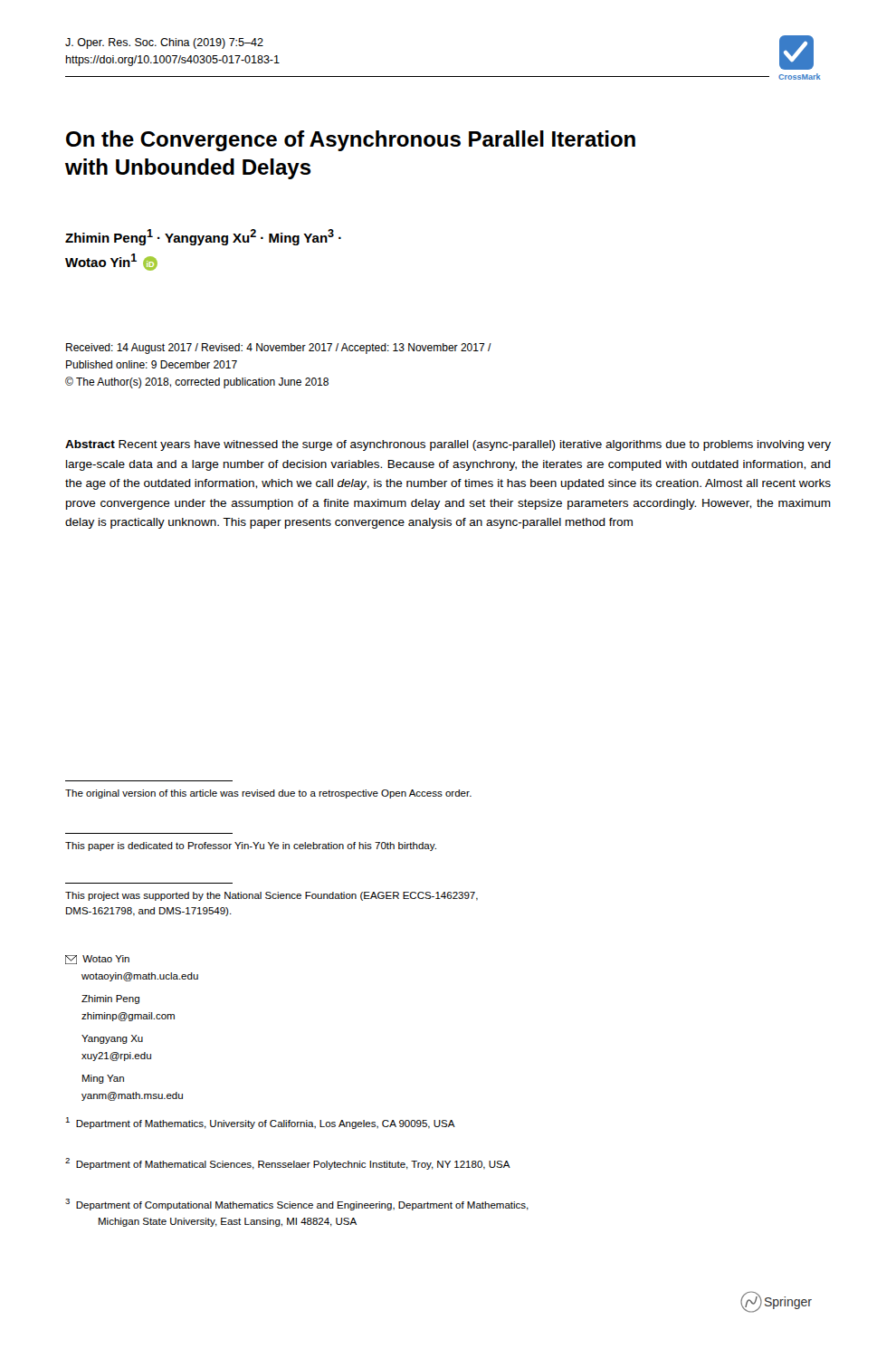Click on the title with the text "On the Convergence of Asynchronous"
This screenshot has width=896, height=1358.
pos(448,153)
